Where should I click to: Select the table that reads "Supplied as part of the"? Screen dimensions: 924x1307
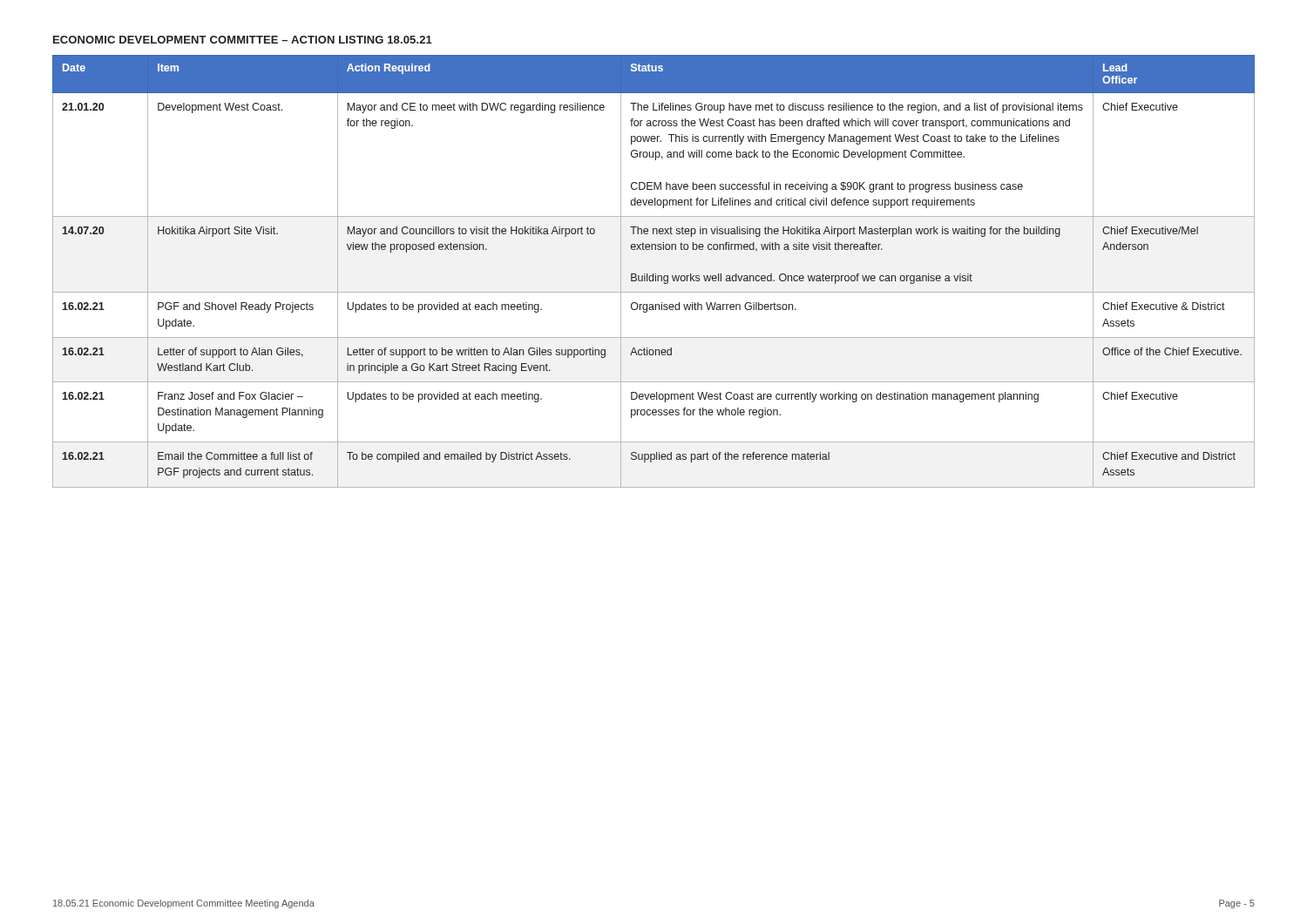[x=654, y=271]
